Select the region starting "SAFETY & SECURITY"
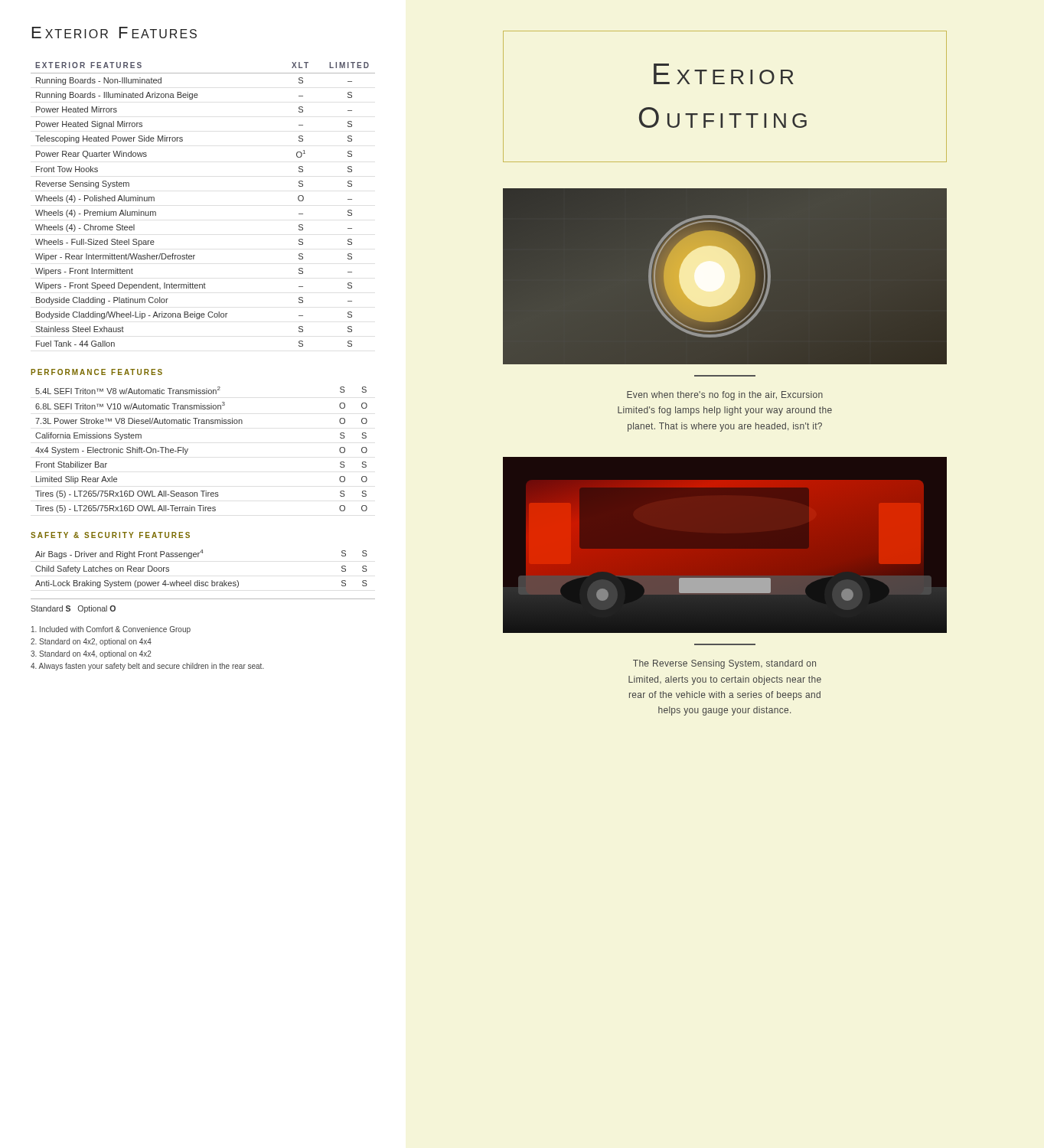The image size is (1044, 1148). [x=111, y=535]
